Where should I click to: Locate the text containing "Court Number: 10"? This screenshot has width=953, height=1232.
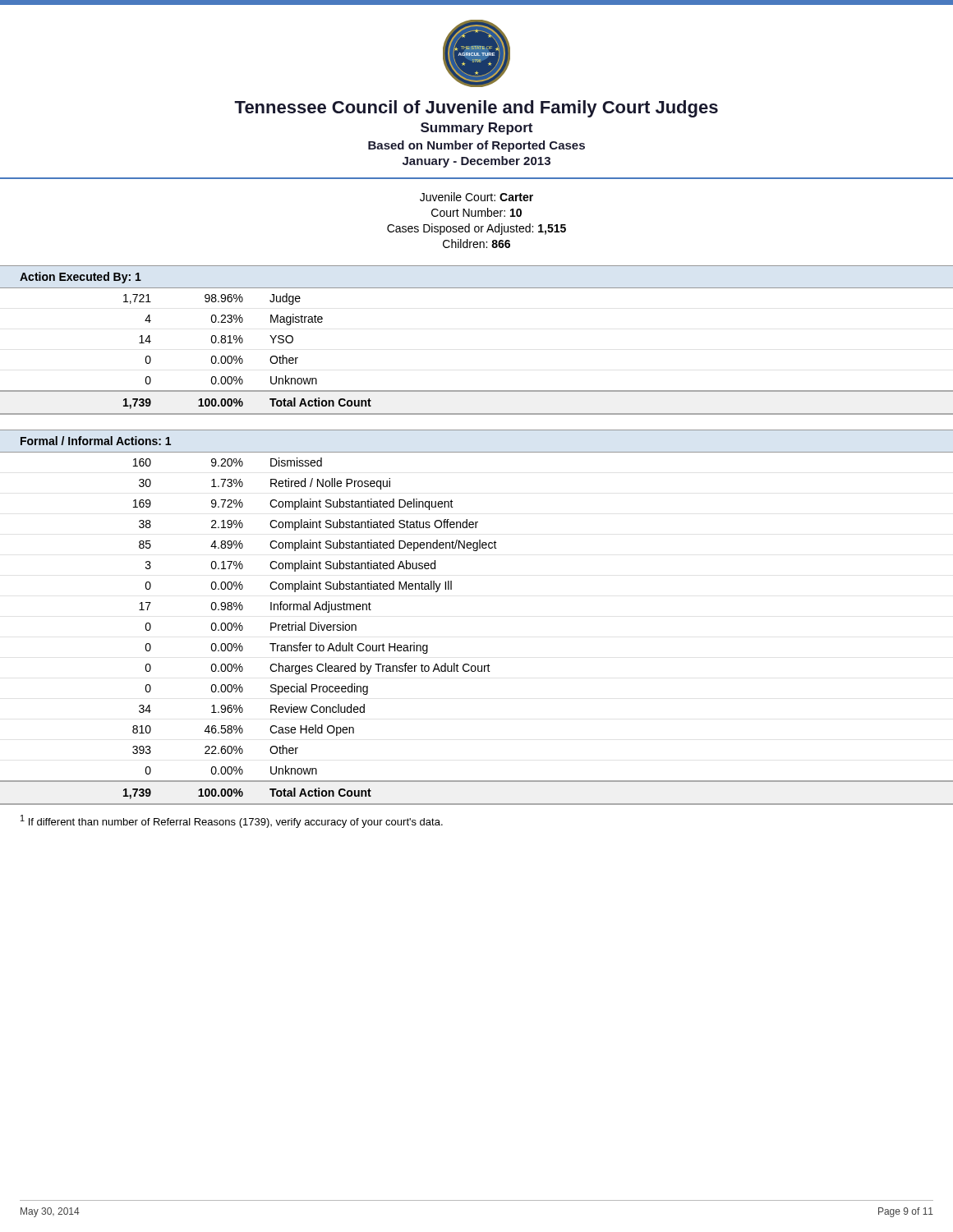[476, 213]
